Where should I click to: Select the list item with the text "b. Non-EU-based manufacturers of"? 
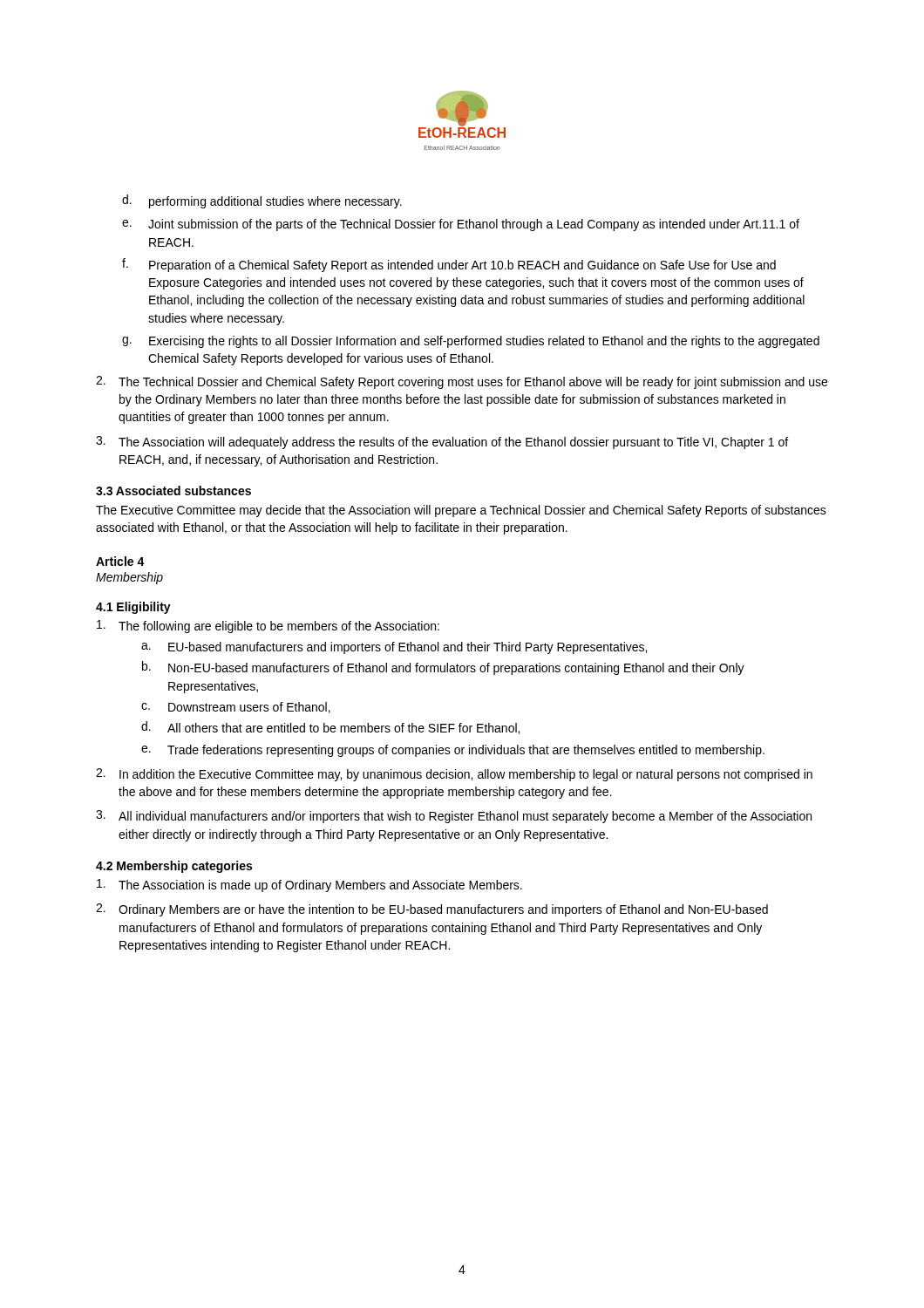pyautogui.click(x=485, y=677)
